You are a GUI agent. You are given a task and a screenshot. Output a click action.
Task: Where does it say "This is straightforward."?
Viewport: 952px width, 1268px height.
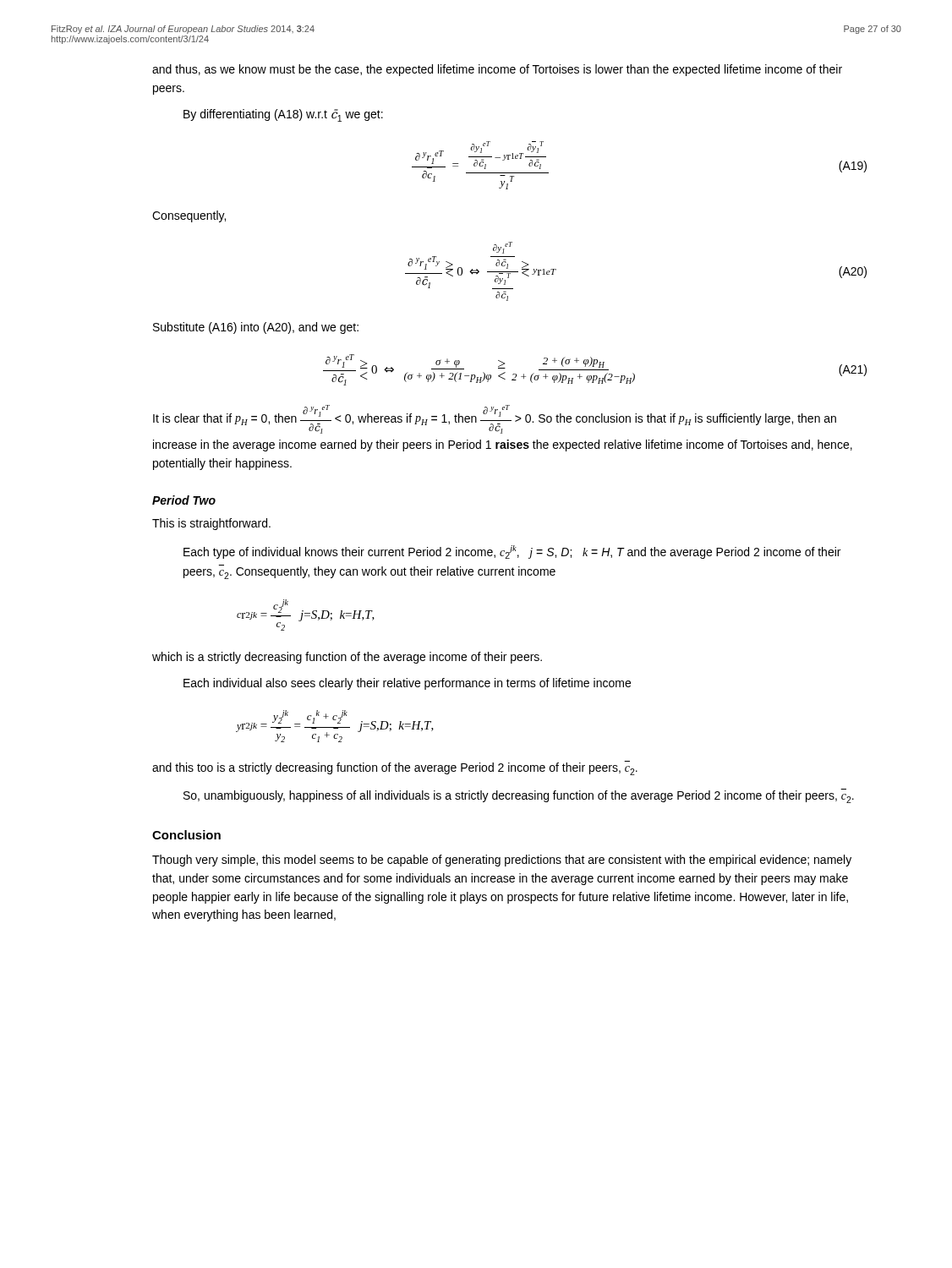211,524
